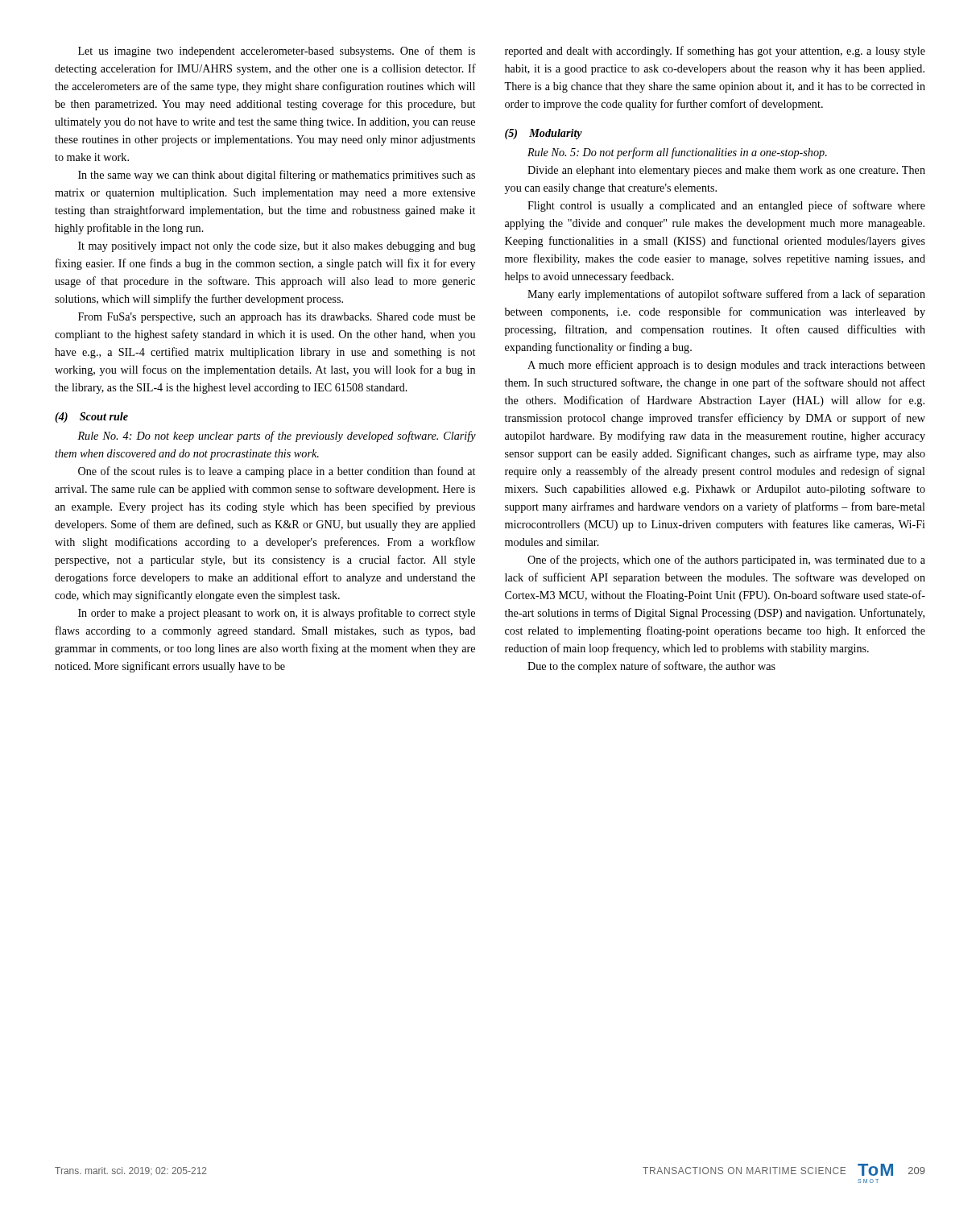980x1208 pixels.
Task: Click the passage that begins "From FuSa's perspective, such an approach"
Action: tap(265, 352)
